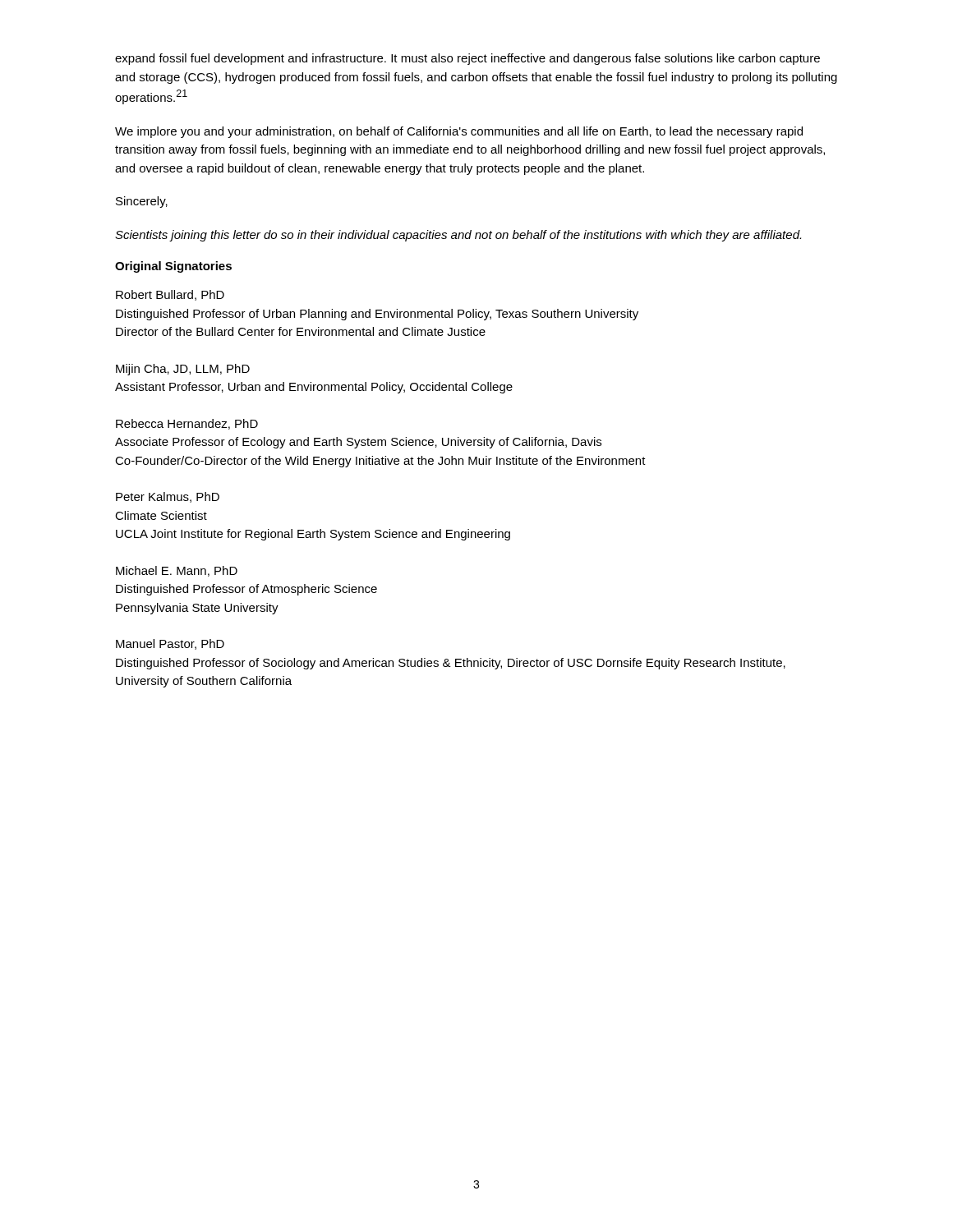
Task: Point to the element starting "We implore you and your administration,"
Action: coord(471,149)
